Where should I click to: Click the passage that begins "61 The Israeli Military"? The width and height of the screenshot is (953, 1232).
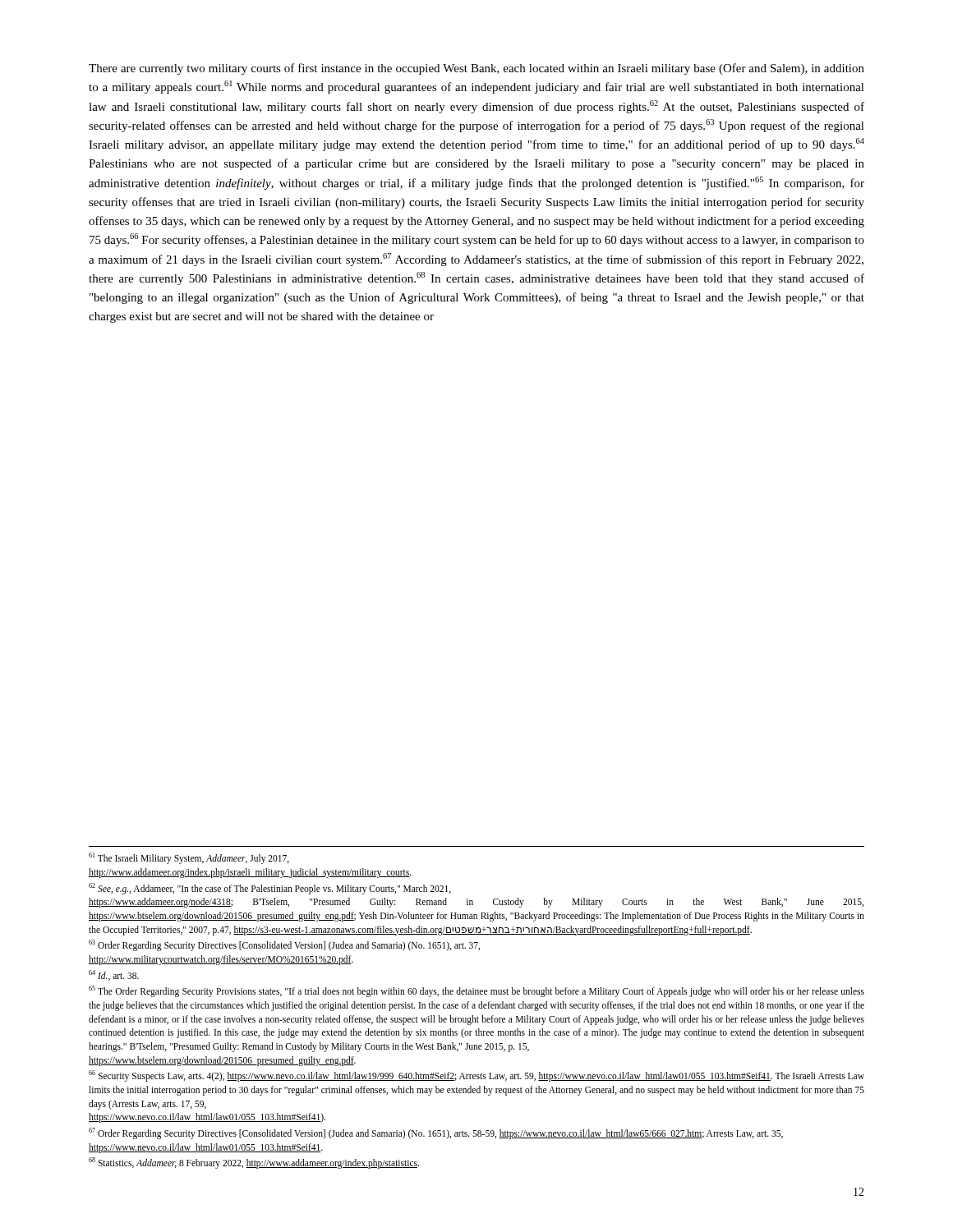pos(250,865)
